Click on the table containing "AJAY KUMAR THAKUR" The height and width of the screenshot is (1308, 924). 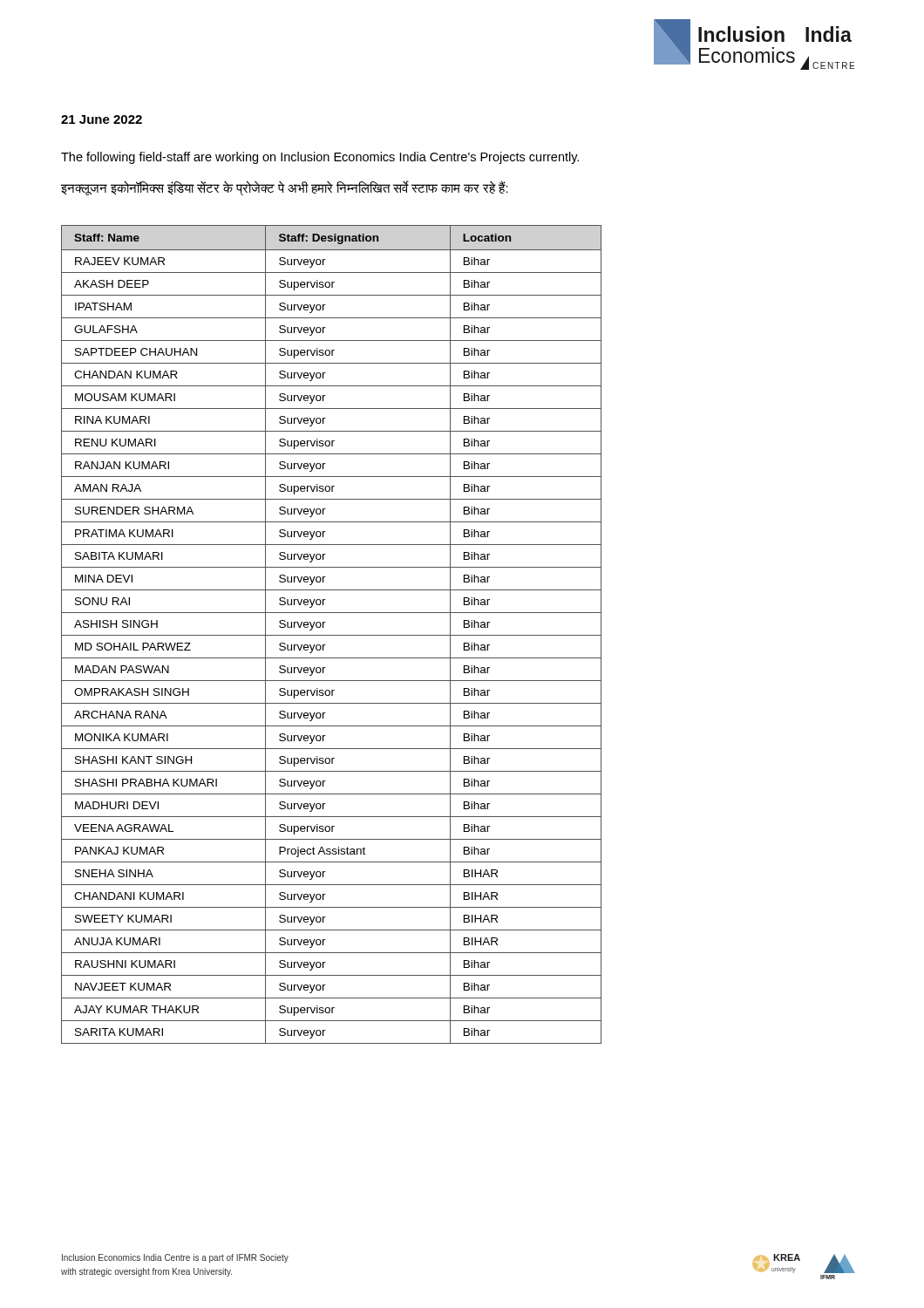tap(462, 634)
